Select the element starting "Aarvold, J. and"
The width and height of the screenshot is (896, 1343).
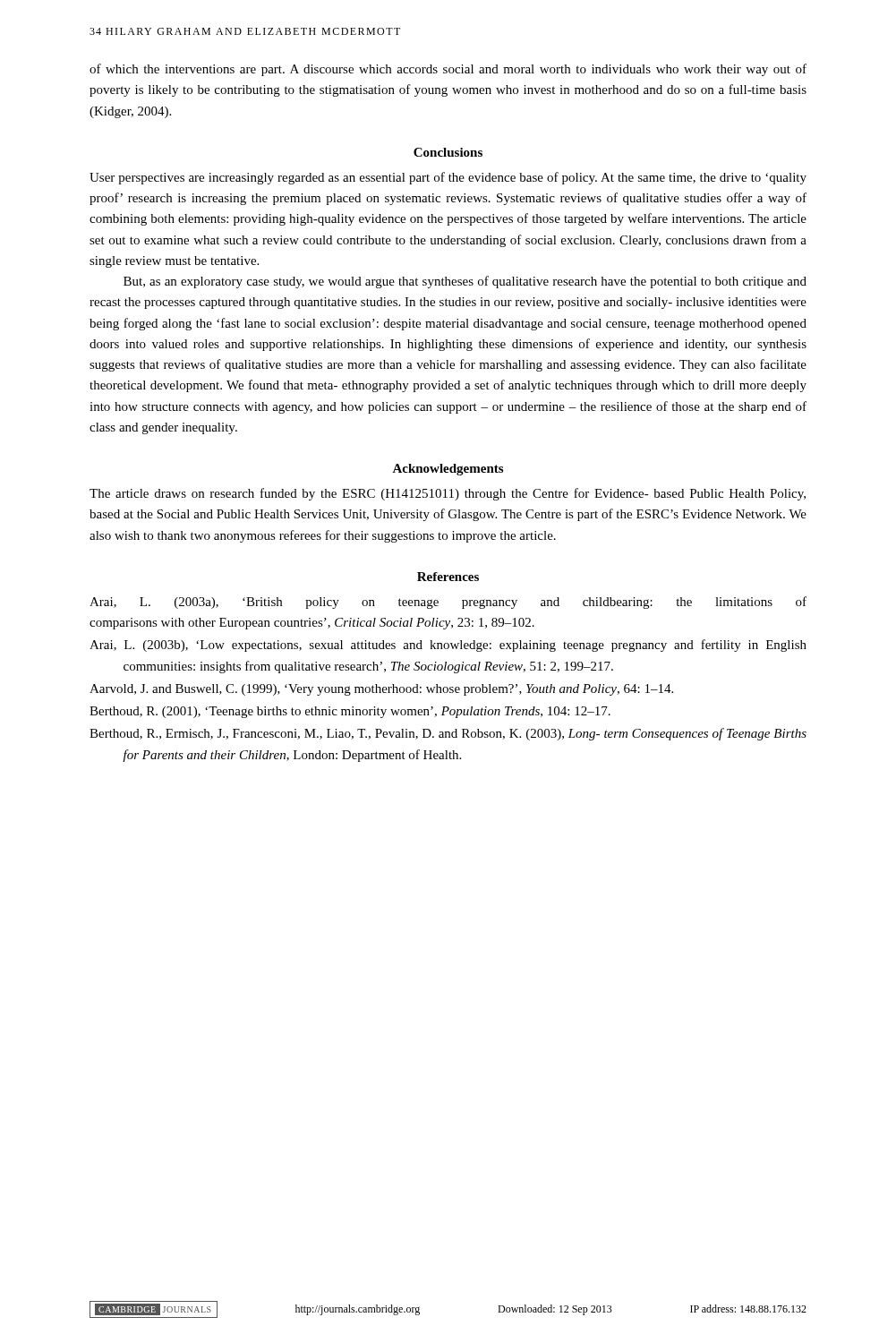(382, 688)
